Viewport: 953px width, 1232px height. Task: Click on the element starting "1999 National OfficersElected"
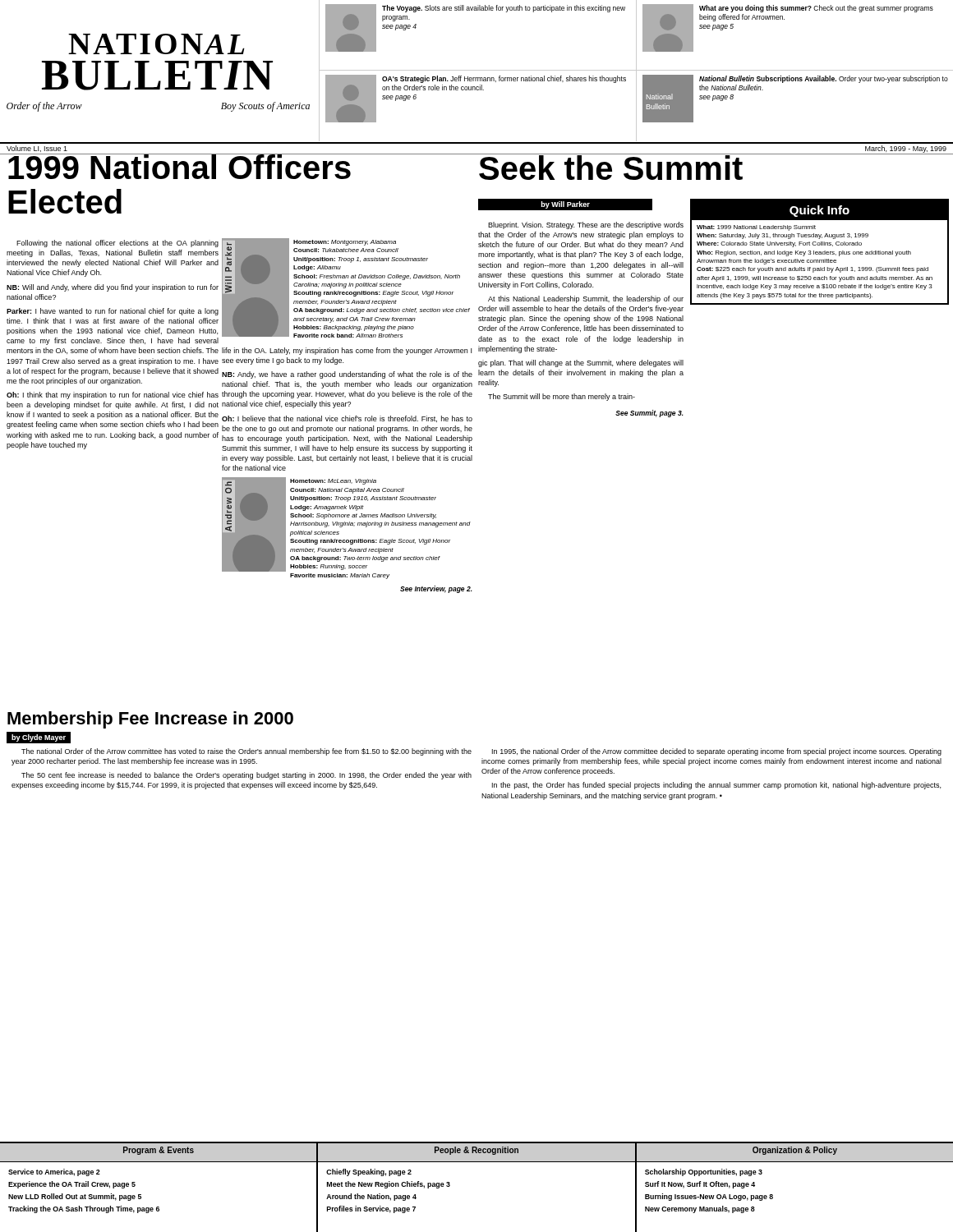tap(179, 185)
